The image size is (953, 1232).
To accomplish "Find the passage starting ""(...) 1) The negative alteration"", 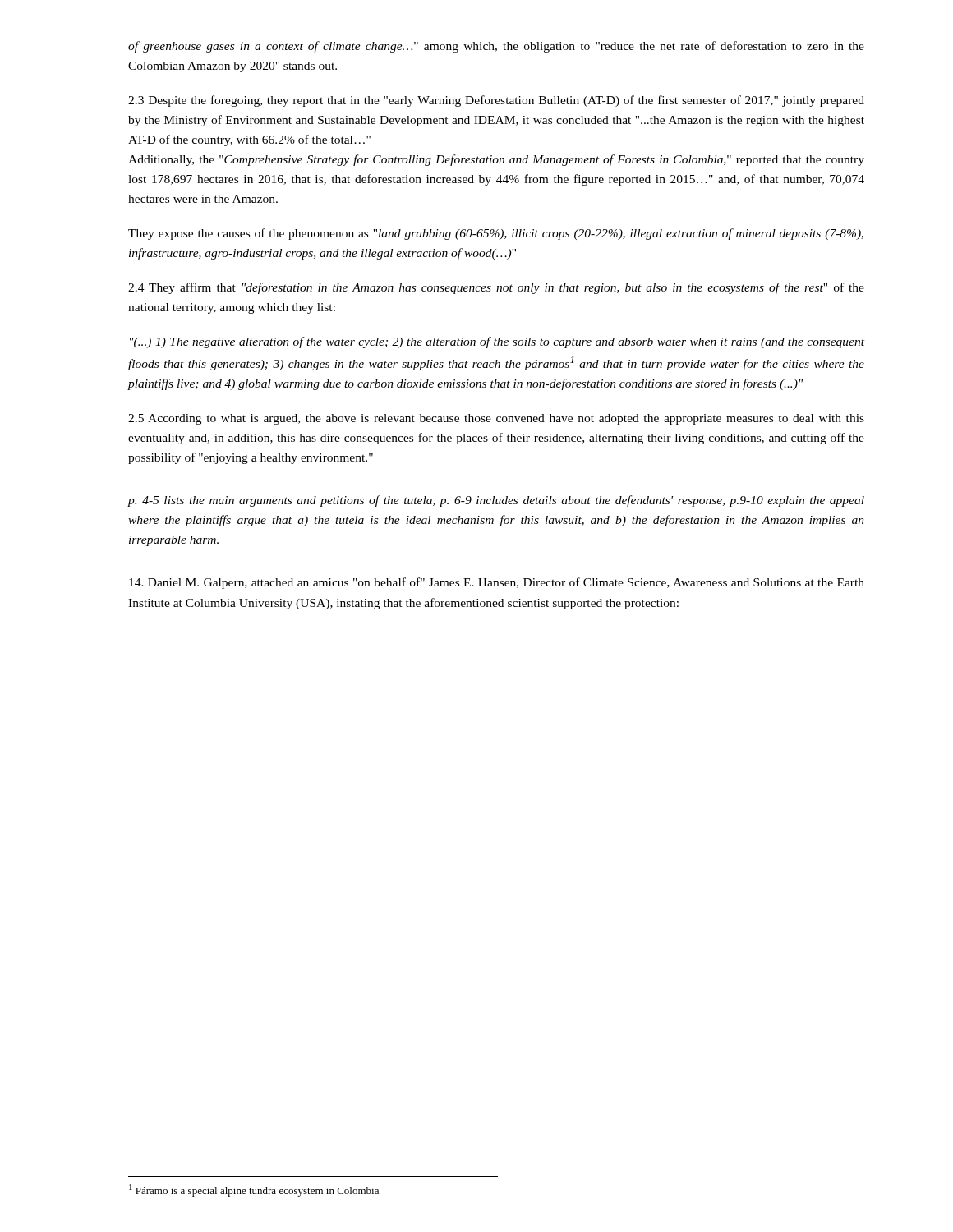I will point(496,363).
